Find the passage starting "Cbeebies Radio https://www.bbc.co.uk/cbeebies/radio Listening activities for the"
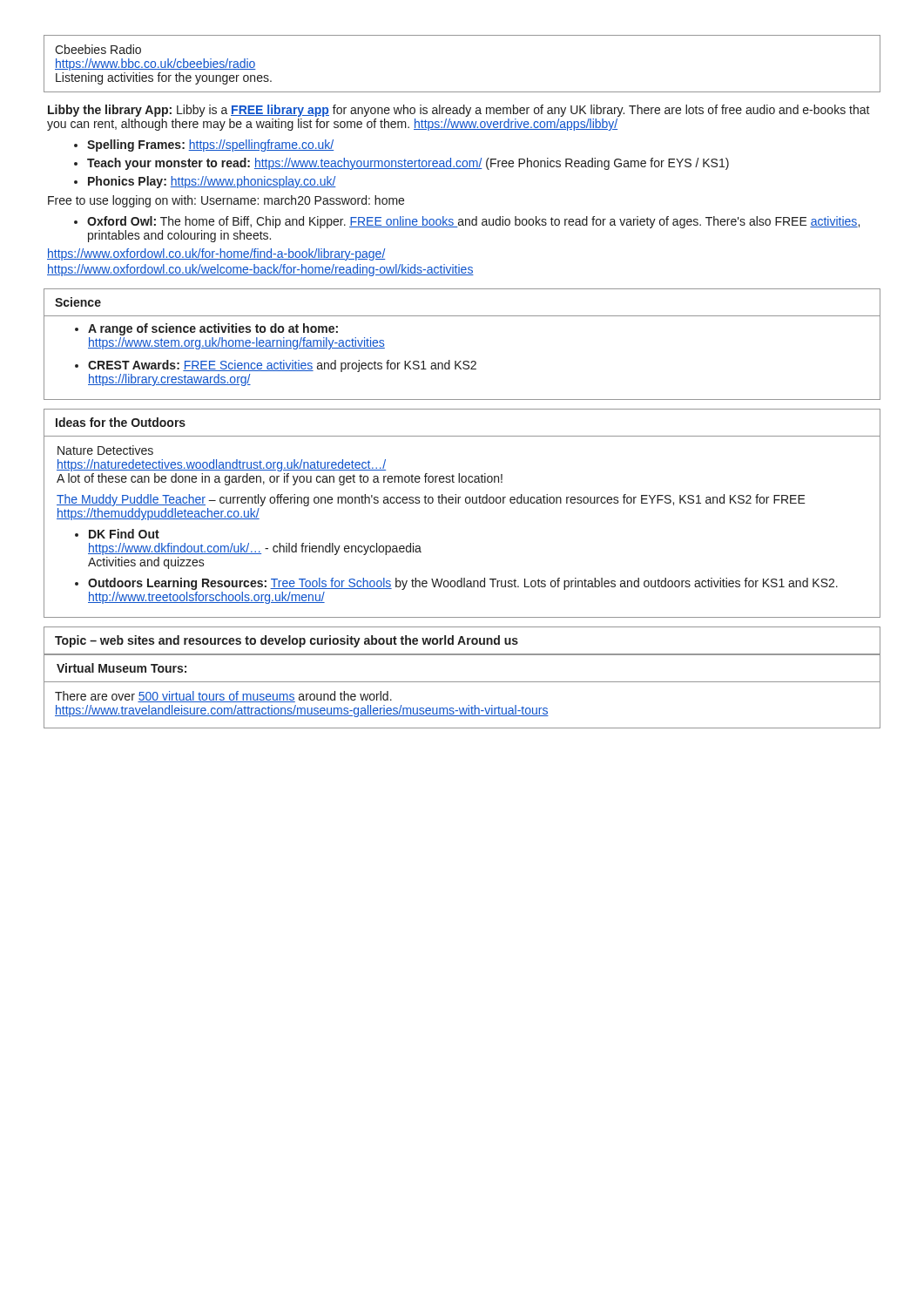This screenshot has width=924, height=1307. pos(164,64)
